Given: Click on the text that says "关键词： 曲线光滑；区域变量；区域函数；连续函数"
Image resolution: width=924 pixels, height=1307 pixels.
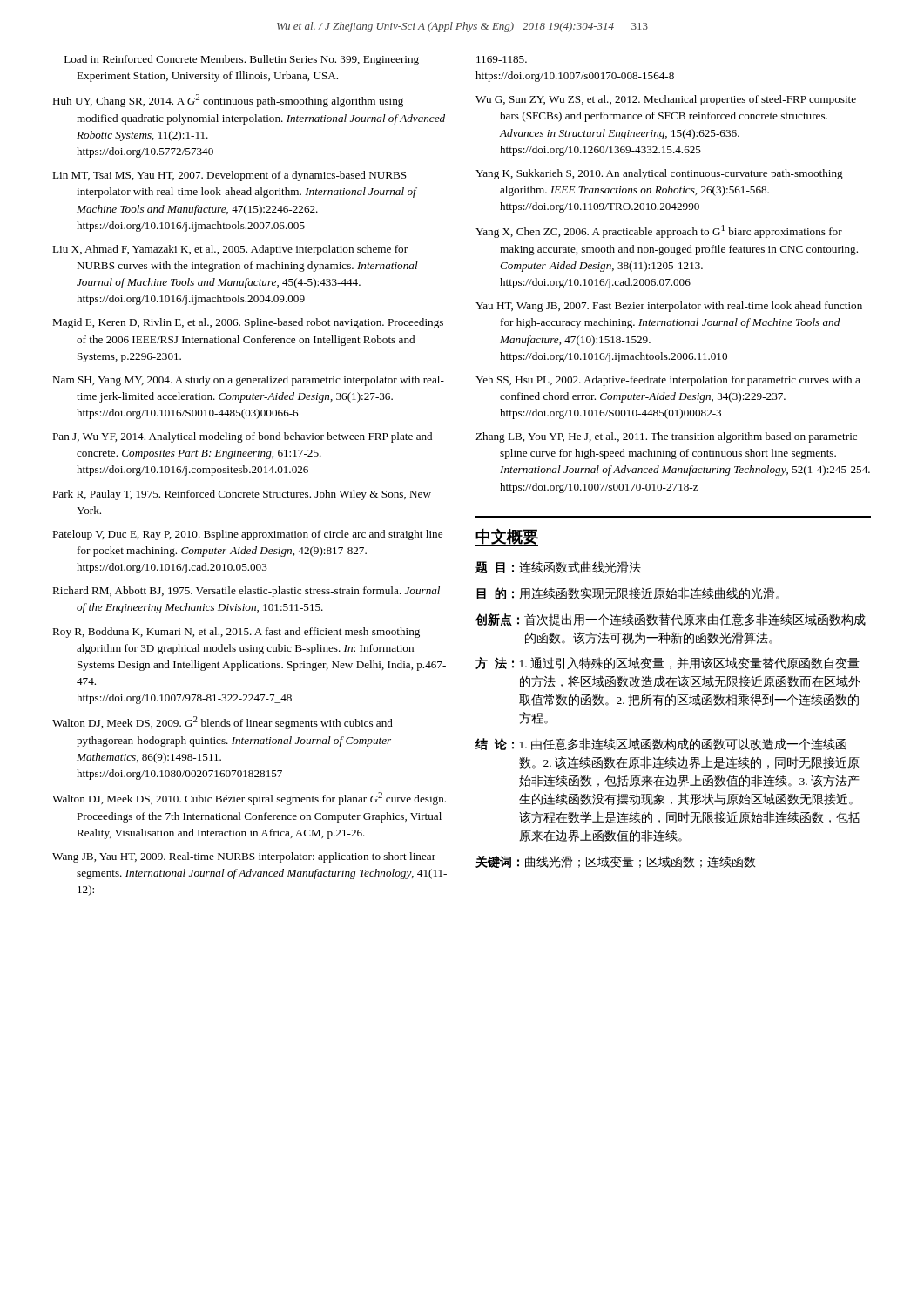Looking at the screenshot, I should [x=616, y=863].
